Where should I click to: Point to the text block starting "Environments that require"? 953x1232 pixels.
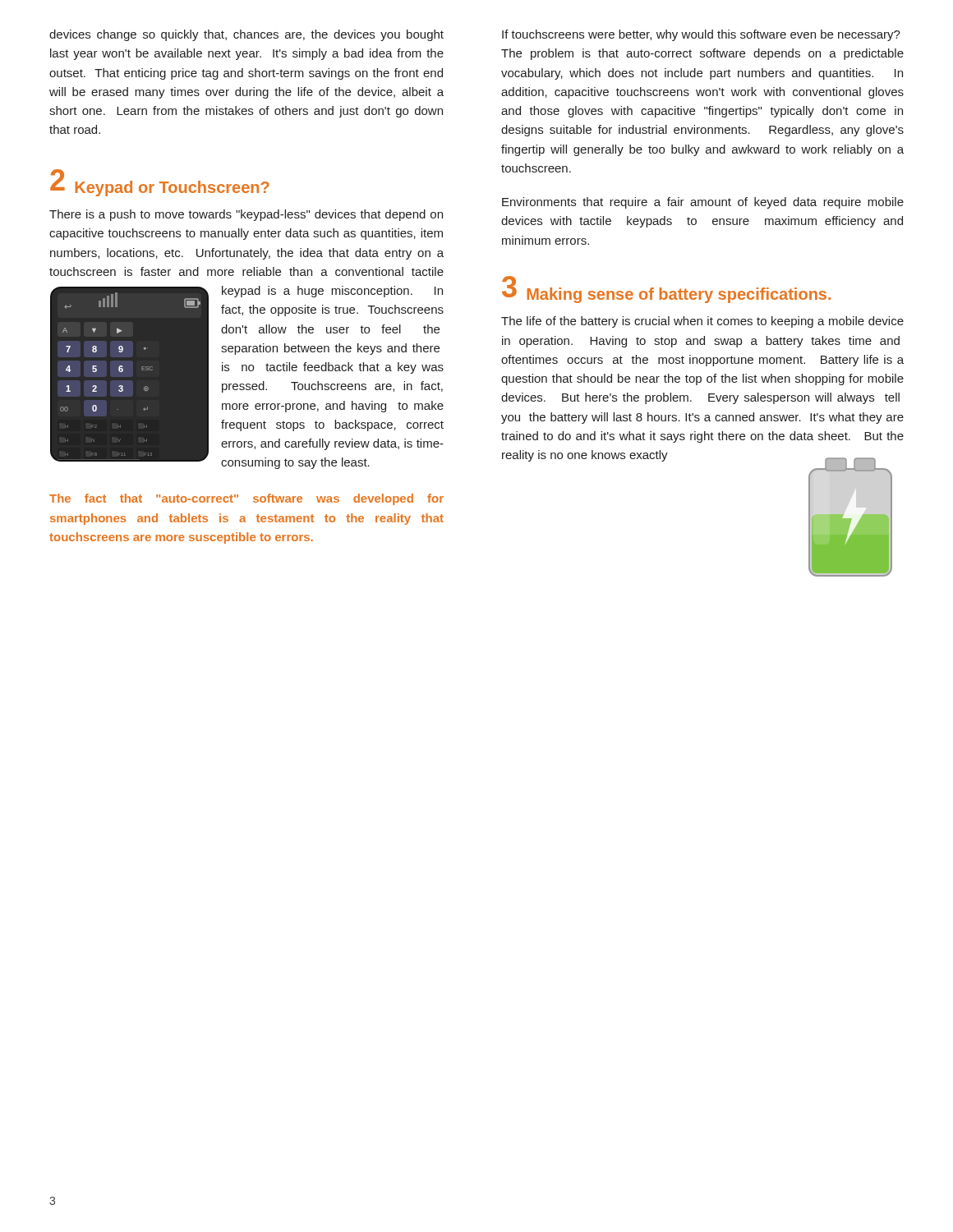(x=702, y=221)
